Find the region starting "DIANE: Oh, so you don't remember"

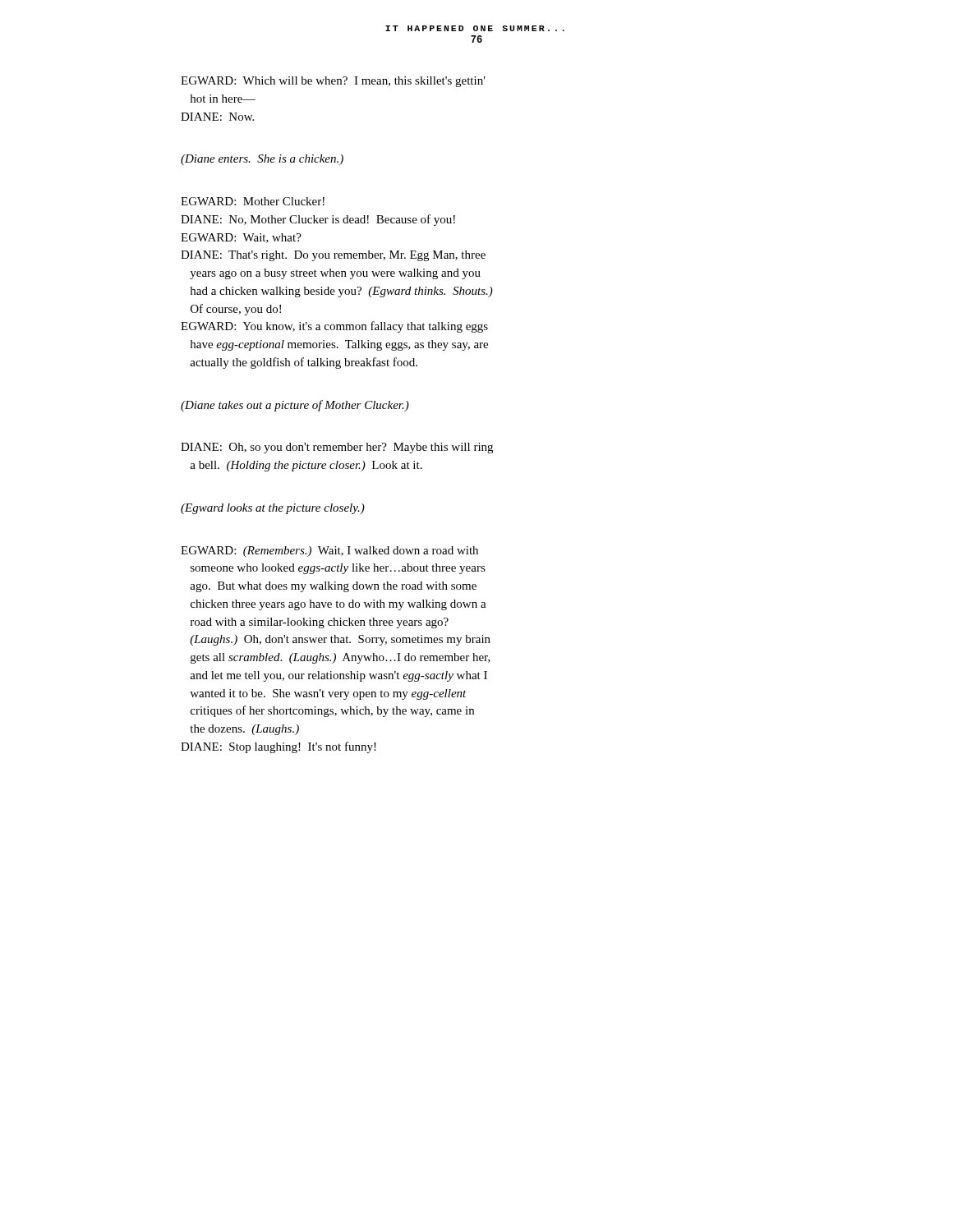[x=337, y=456]
